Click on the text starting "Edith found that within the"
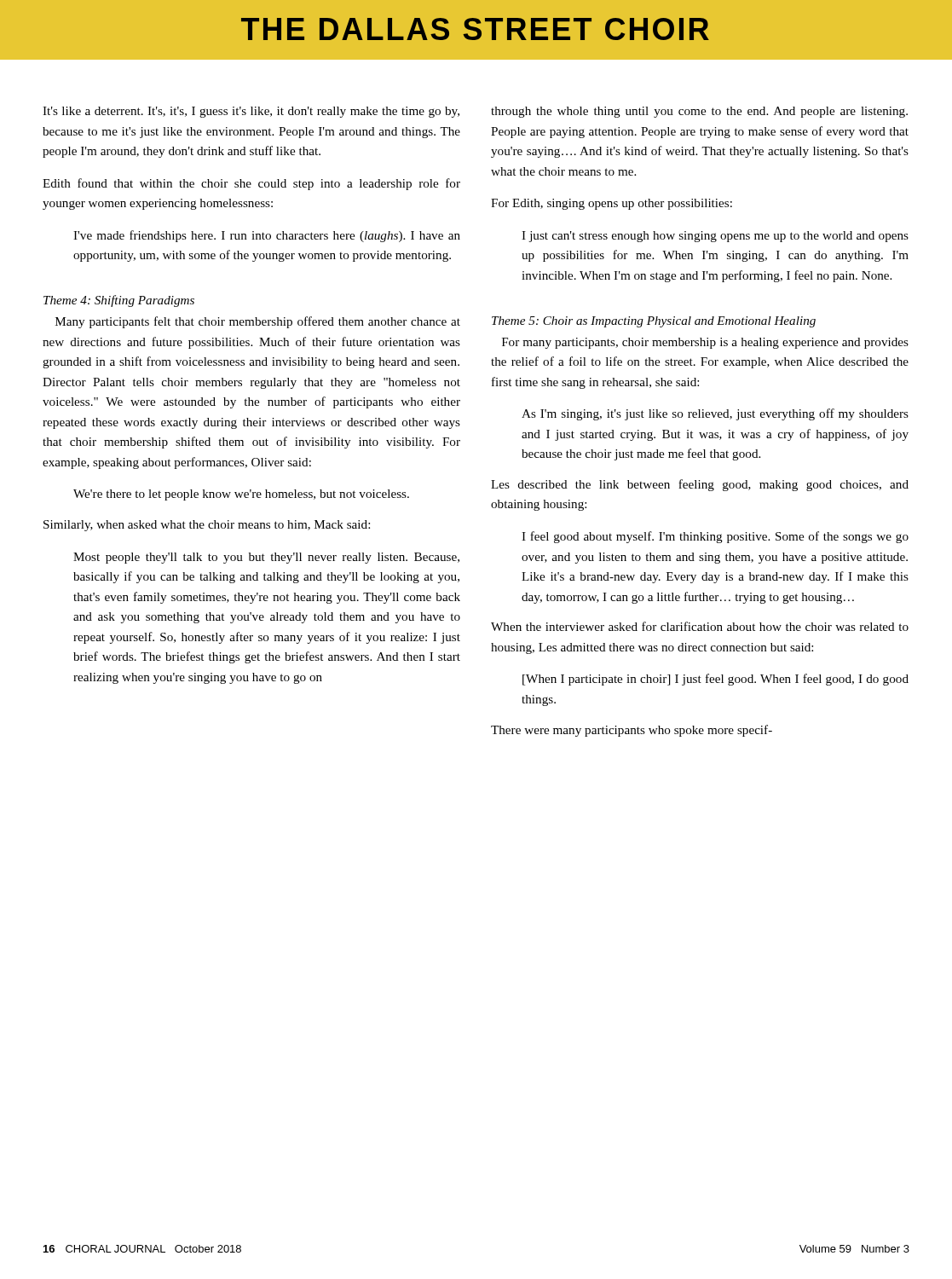The height and width of the screenshot is (1279, 952). coord(251,193)
